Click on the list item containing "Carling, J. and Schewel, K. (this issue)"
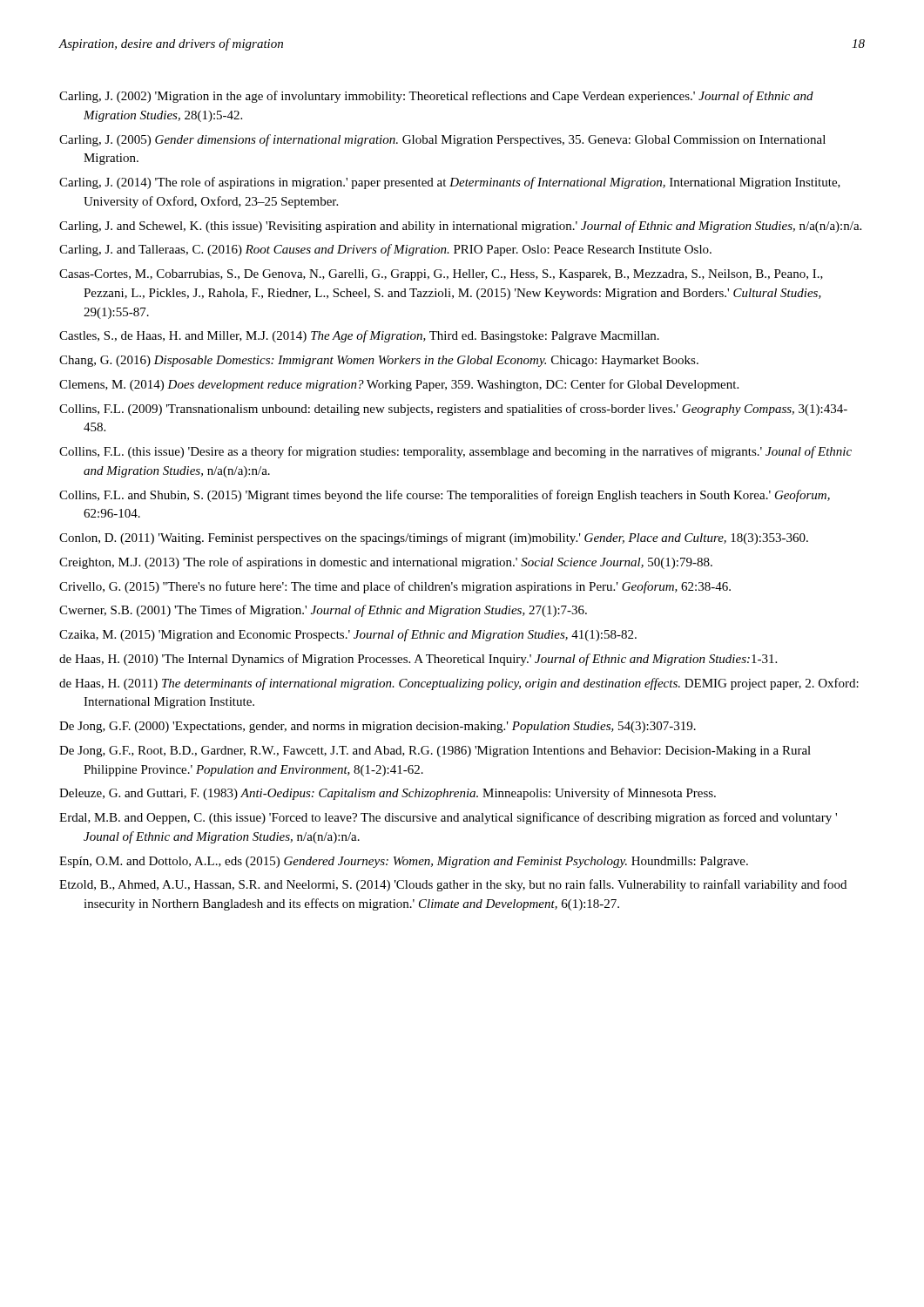Viewport: 924px width, 1307px height. point(461,225)
